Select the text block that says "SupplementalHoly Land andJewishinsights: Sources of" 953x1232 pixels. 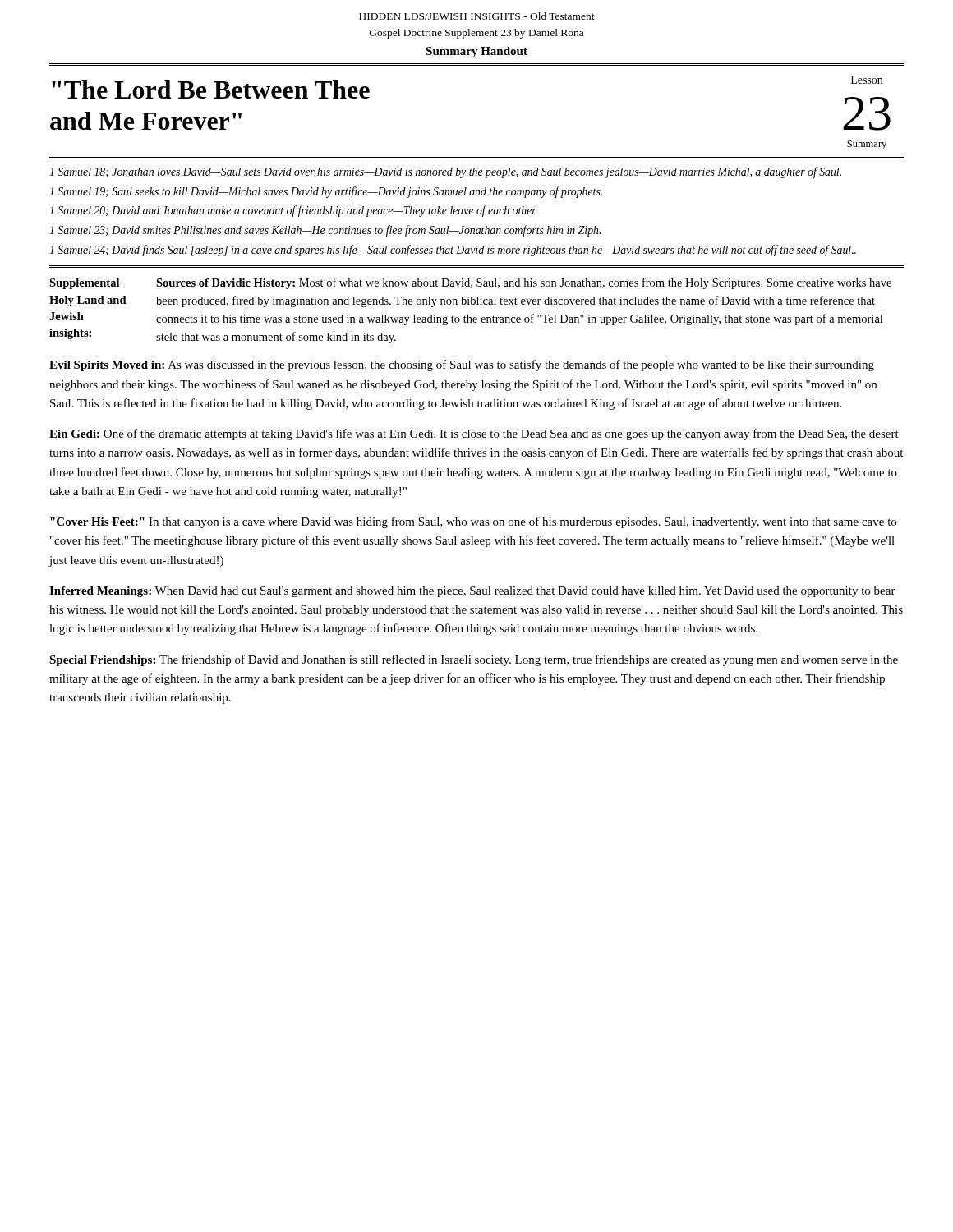coord(476,310)
